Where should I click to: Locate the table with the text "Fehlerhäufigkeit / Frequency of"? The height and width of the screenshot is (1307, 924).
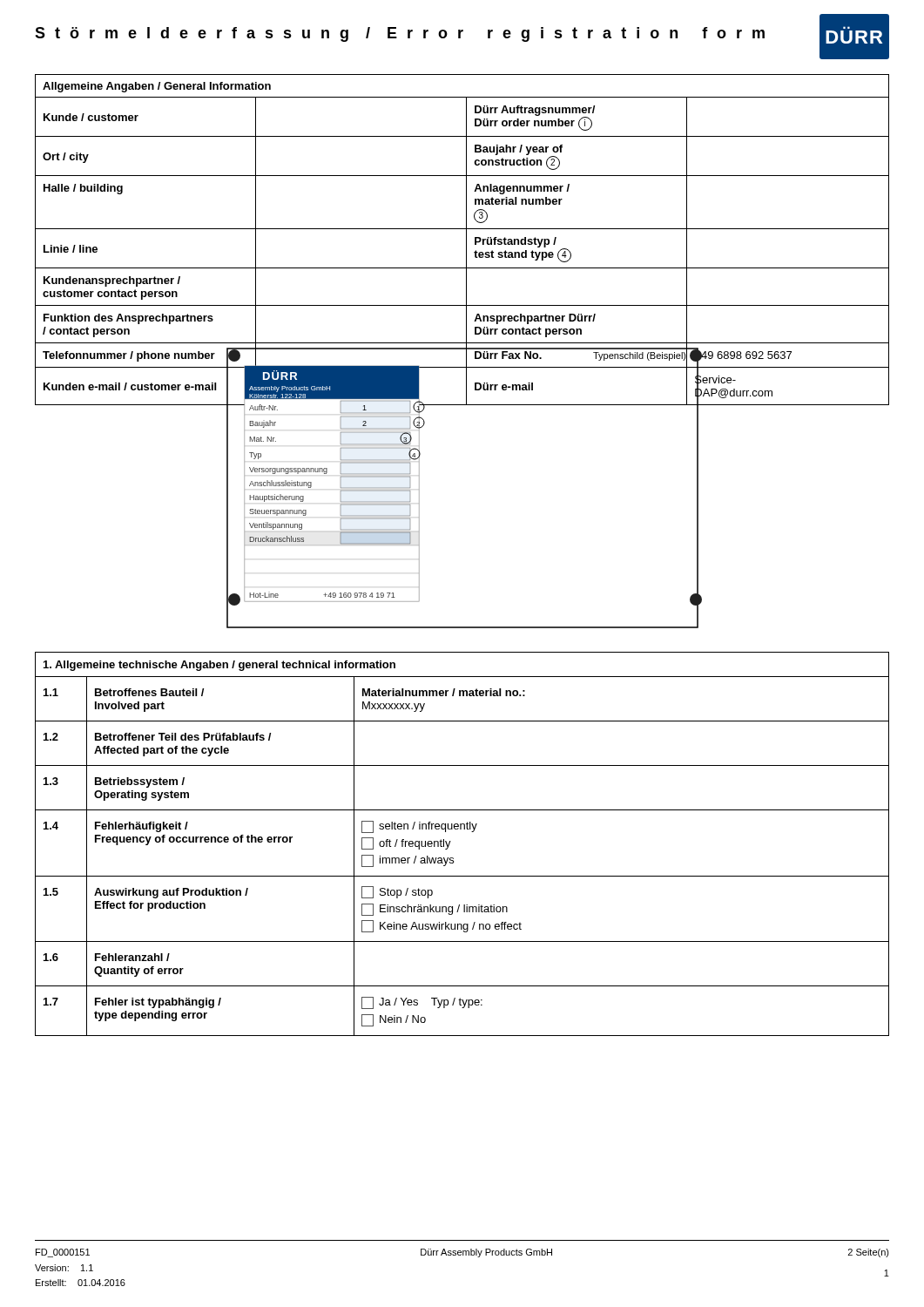pyautogui.click(x=462, y=844)
